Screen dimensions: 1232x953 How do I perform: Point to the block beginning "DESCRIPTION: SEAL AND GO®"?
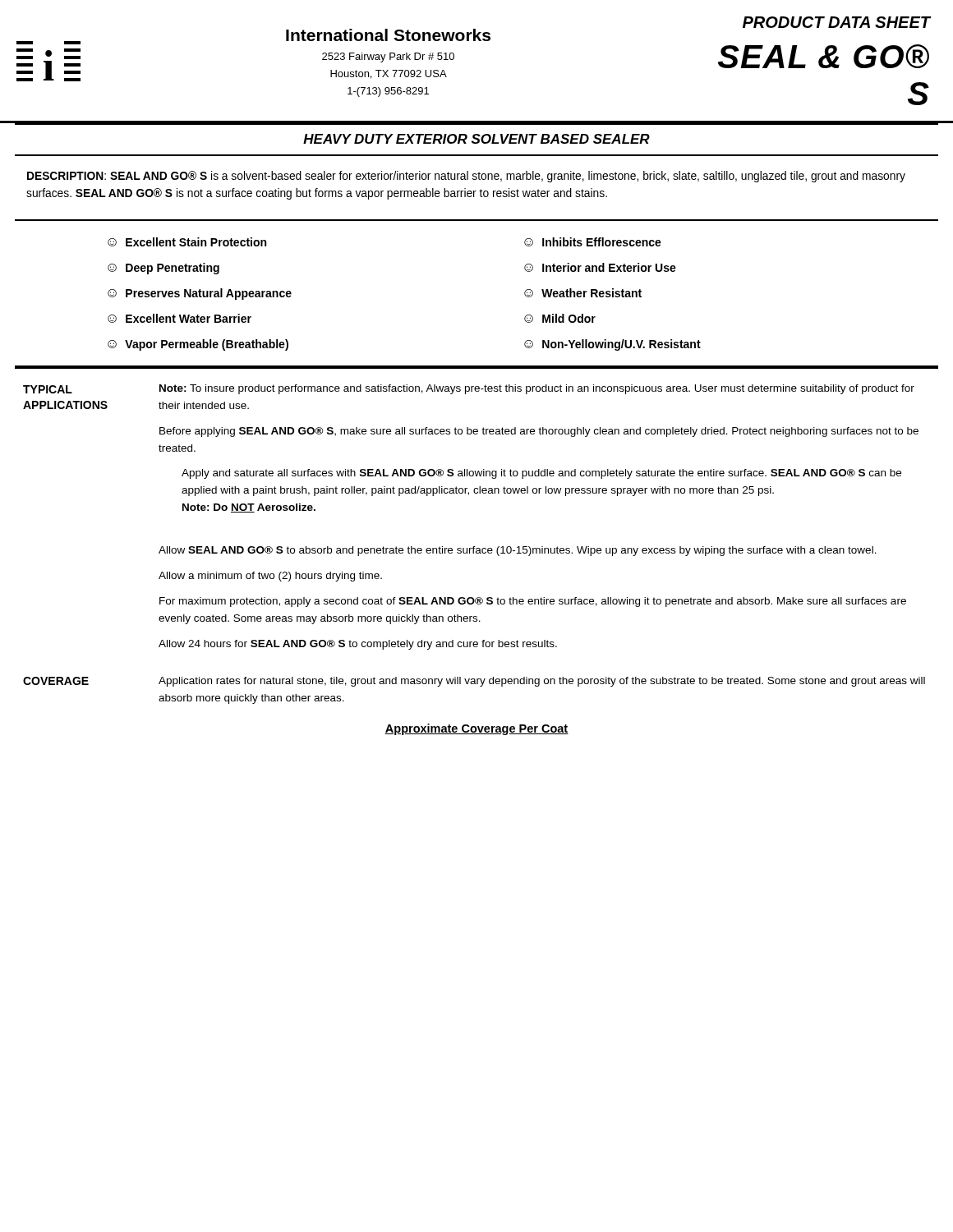[x=466, y=185]
